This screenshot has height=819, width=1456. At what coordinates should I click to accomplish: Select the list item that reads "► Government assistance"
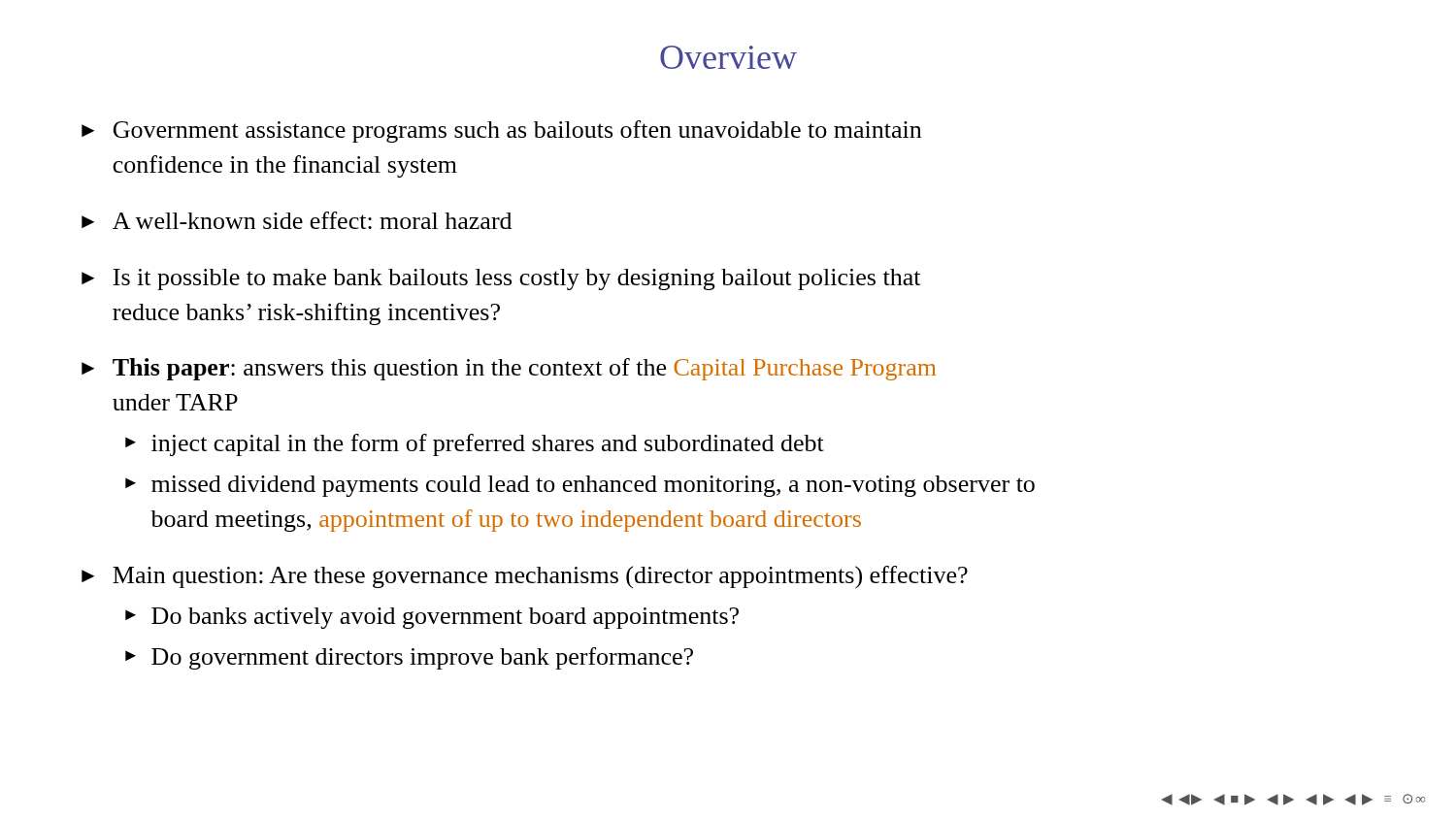[x=728, y=147]
